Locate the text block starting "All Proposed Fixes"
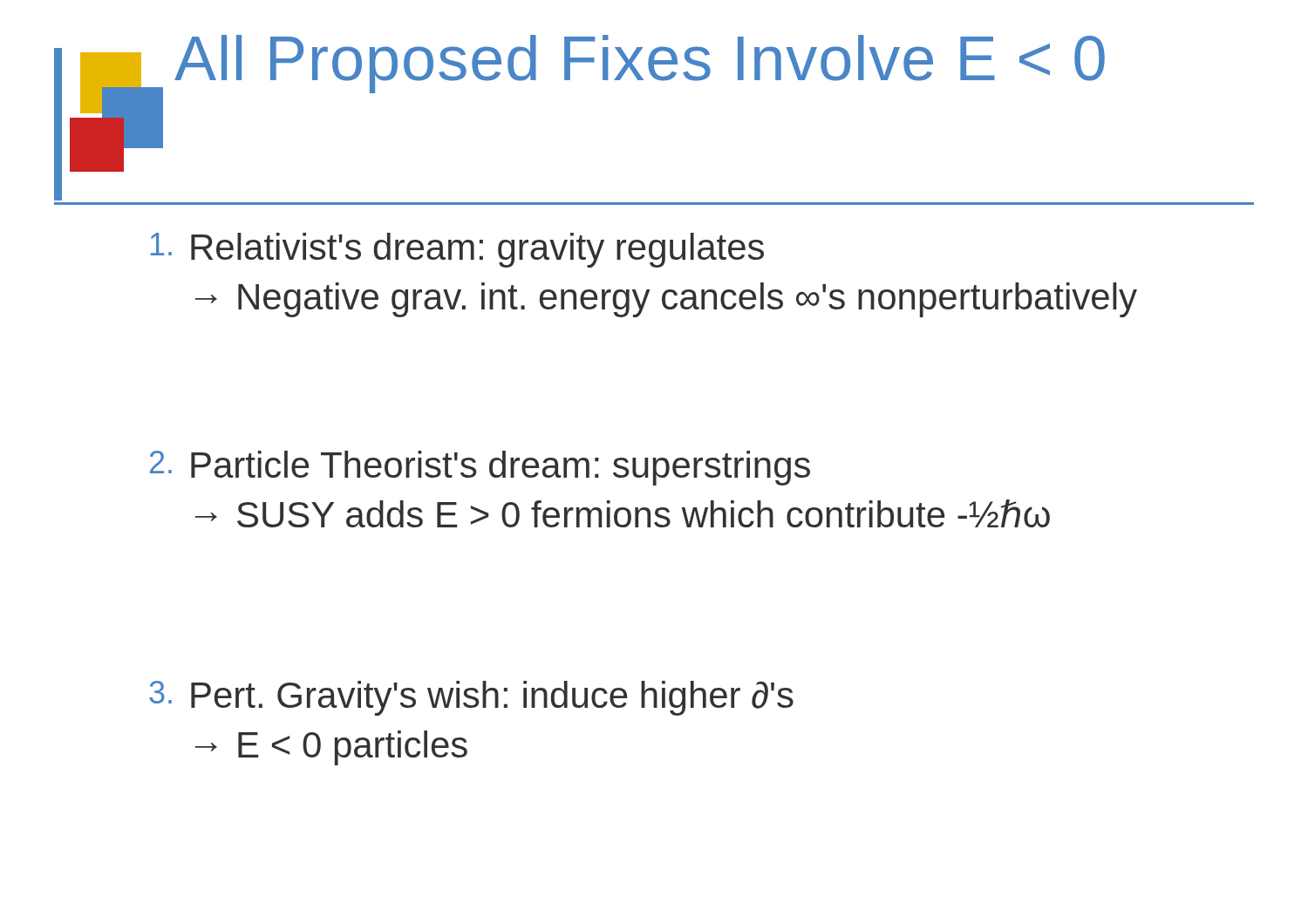Image resolution: width=1308 pixels, height=924 pixels. click(715, 59)
